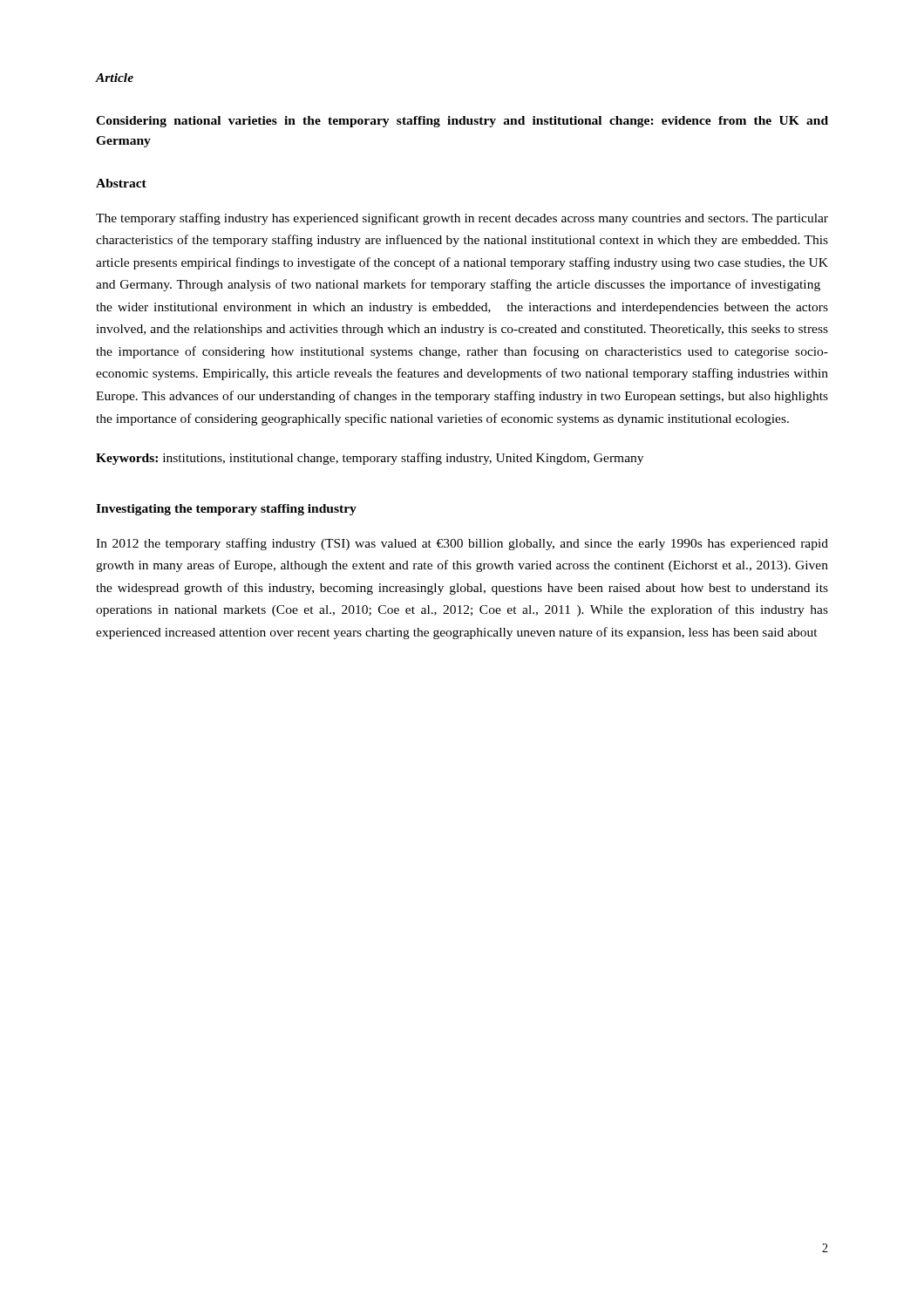This screenshot has height=1308, width=924.
Task: Navigate to the region starting "Considering national varieties in the"
Action: pyautogui.click(x=462, y=130)
